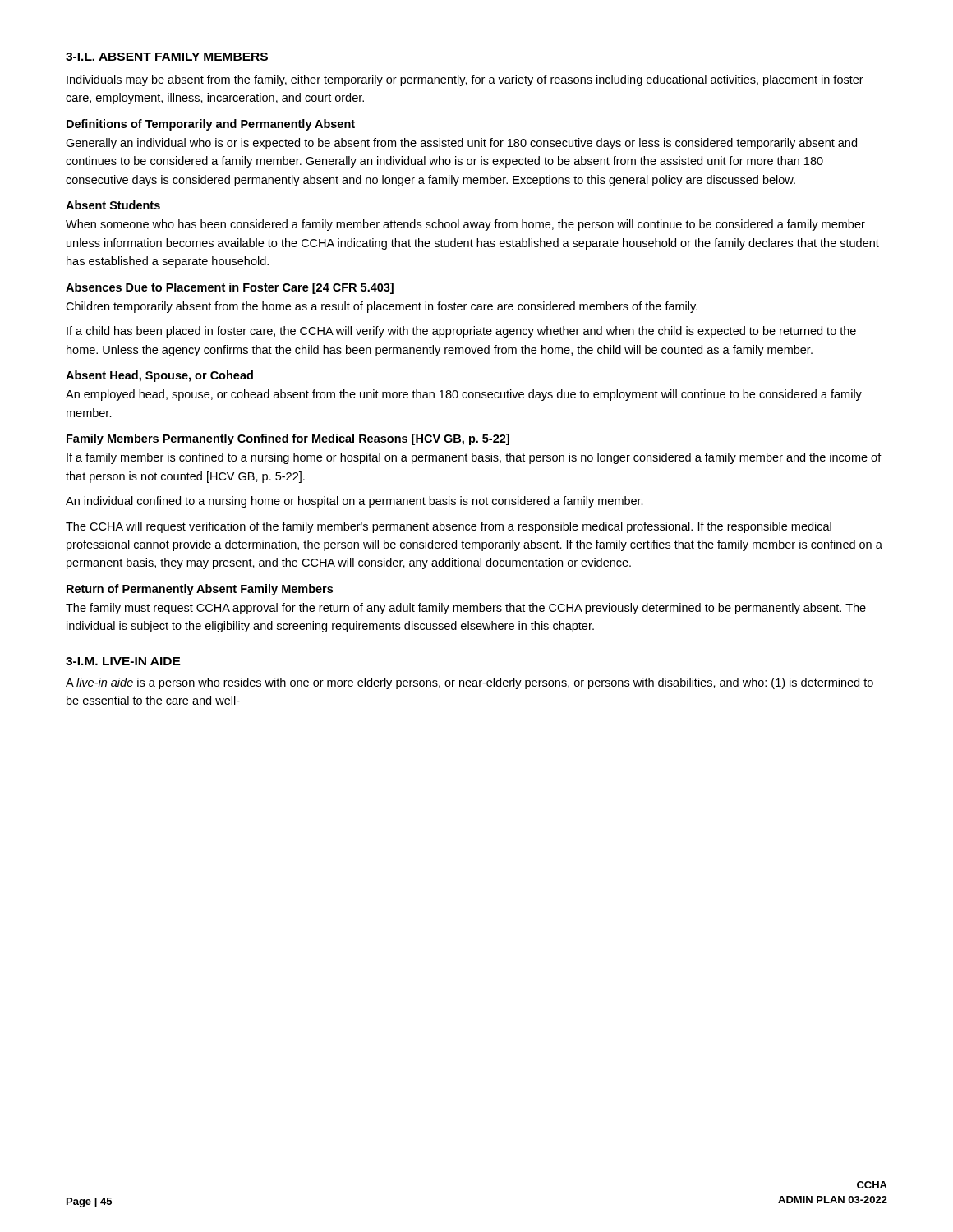Select the text block starting "Generally an individual who is or is expected"
Screen dimensions: 1232x953
coord(476,162)
